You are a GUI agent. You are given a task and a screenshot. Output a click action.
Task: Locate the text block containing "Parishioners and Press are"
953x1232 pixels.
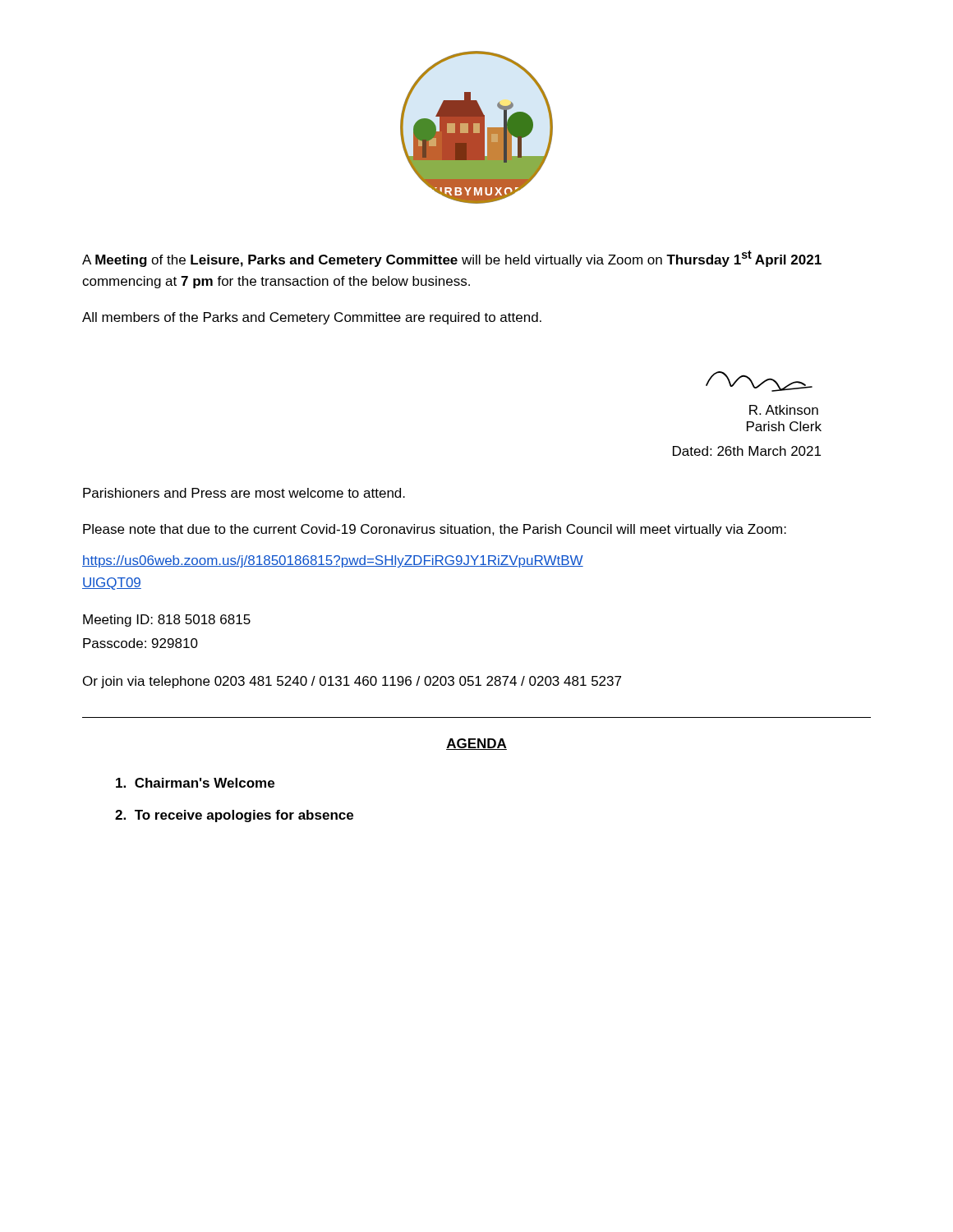[x=244, y=493]
